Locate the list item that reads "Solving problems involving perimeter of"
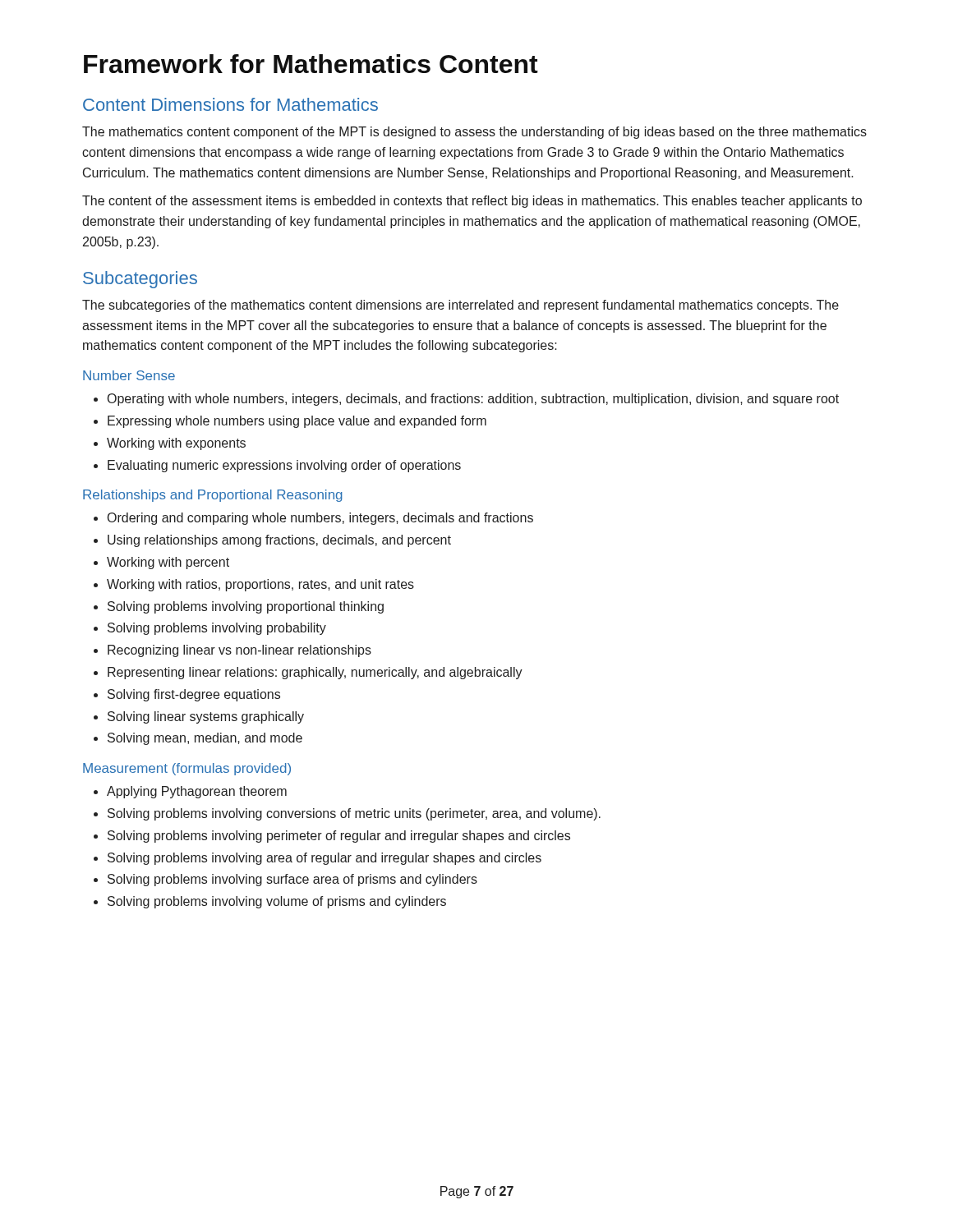This screenshot has width=953, height=1232. (x=476, y=836)
